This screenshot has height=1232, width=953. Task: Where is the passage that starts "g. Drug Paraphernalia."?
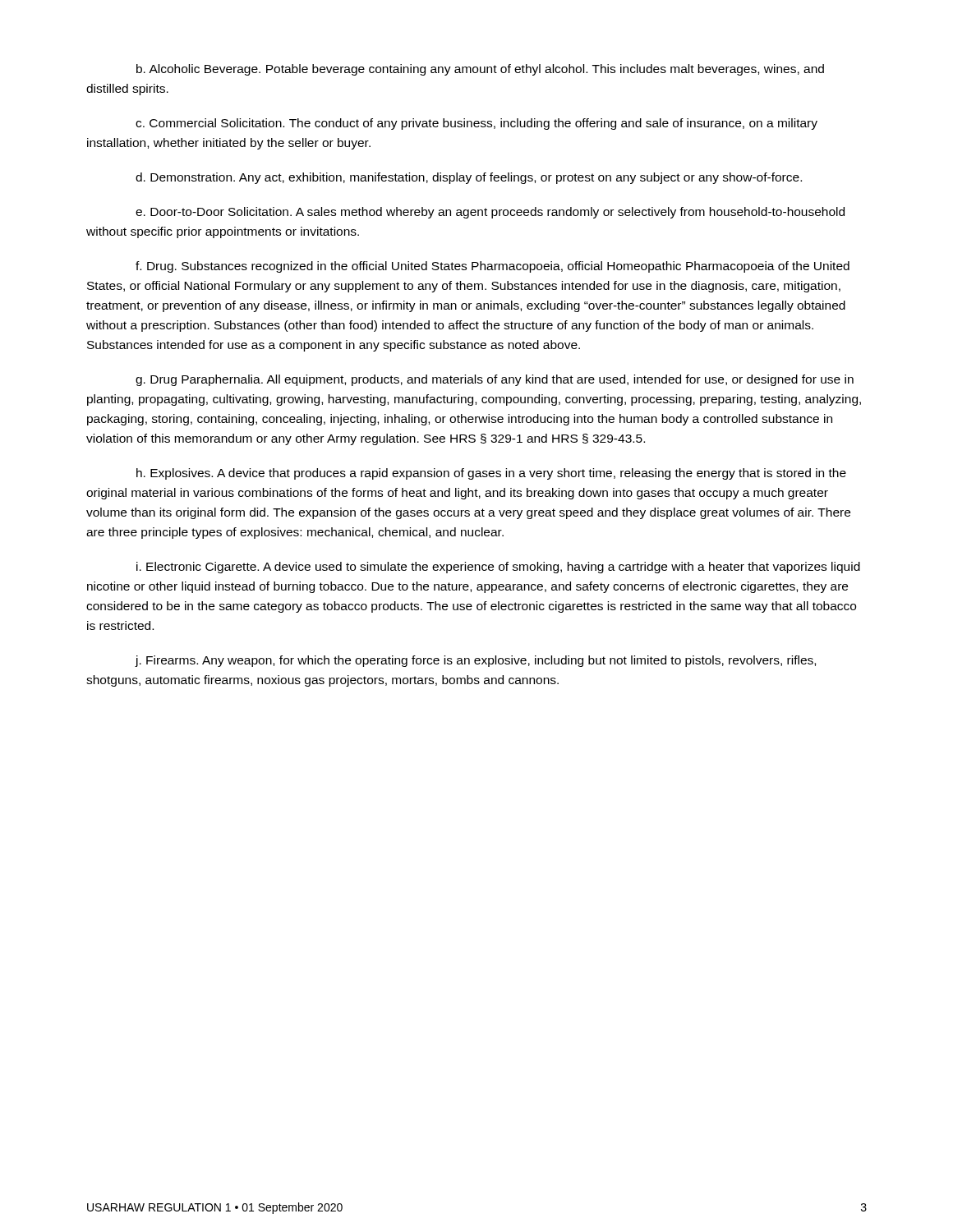(476, 409)
